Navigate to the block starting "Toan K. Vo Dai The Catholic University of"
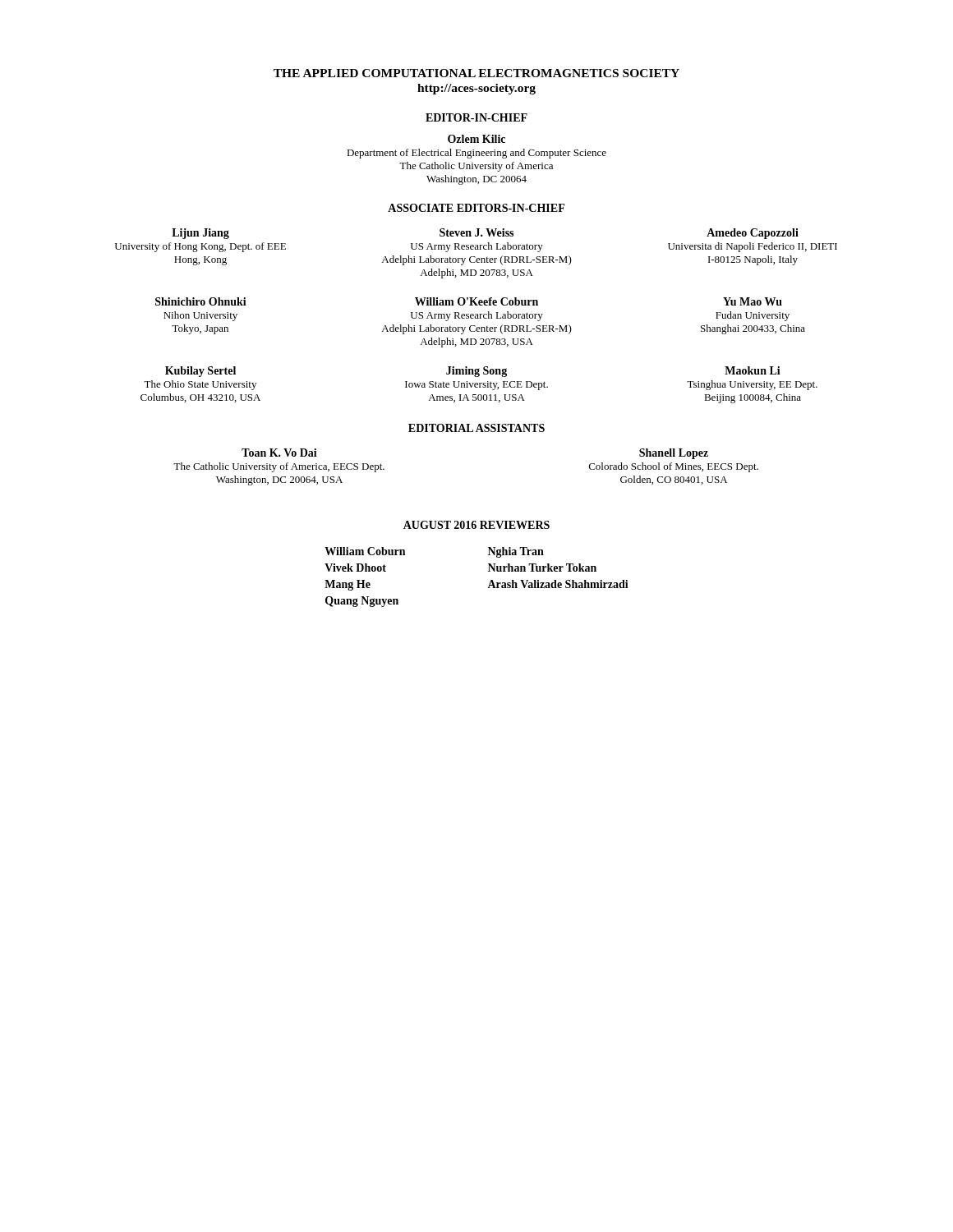 click(x=279, y=467)
